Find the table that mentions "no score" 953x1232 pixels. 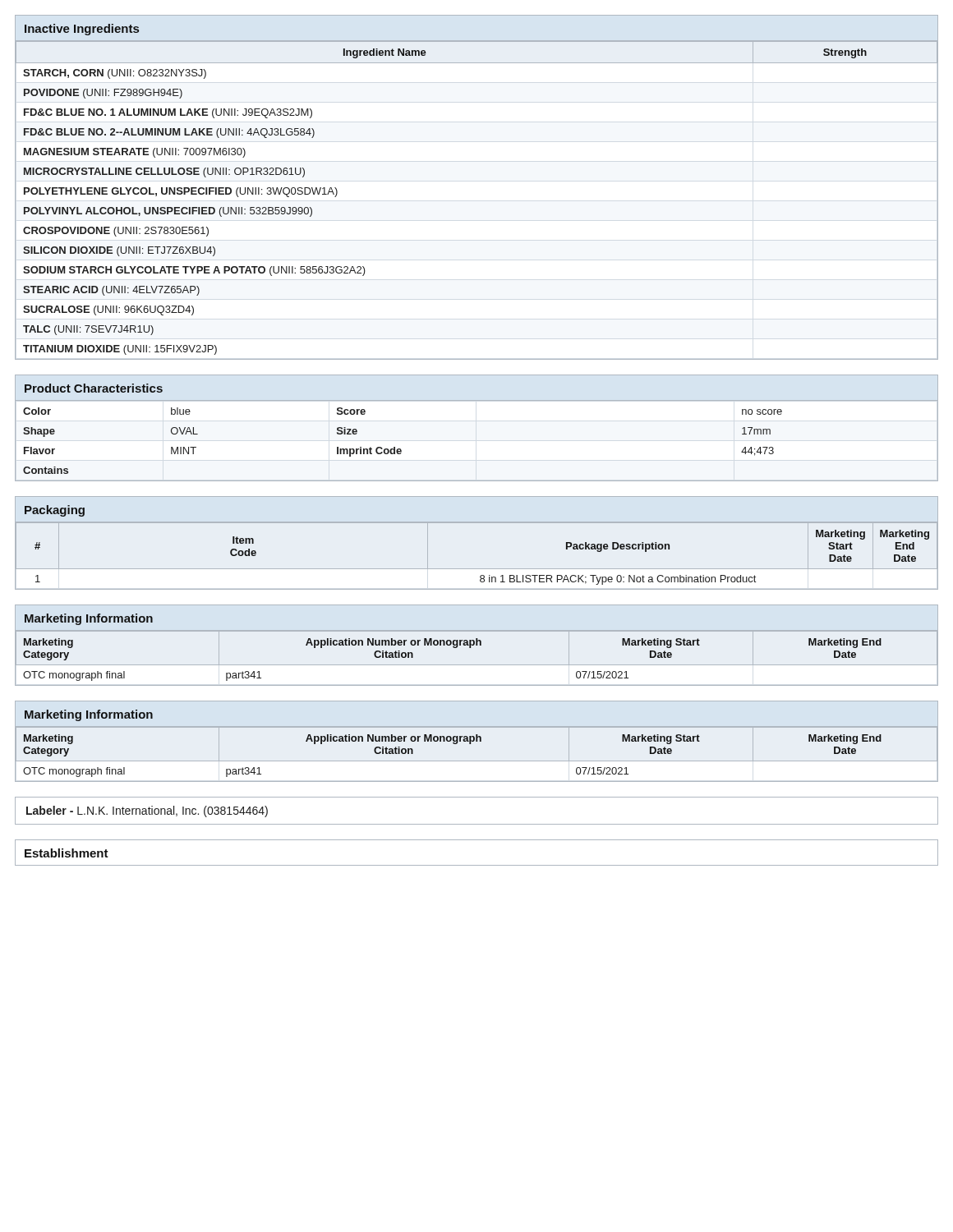476,441
